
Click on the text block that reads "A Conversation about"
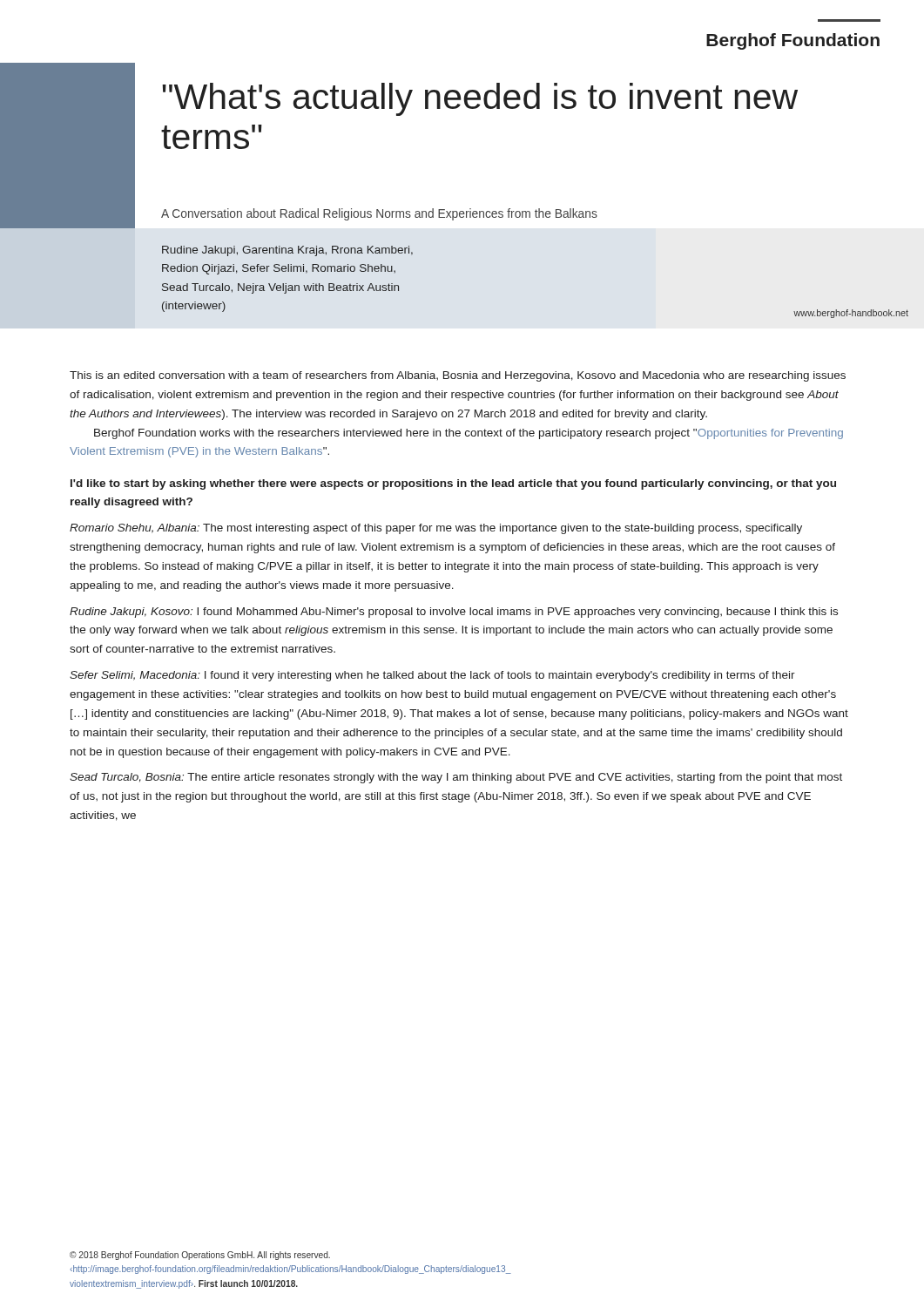pos(379,214)
